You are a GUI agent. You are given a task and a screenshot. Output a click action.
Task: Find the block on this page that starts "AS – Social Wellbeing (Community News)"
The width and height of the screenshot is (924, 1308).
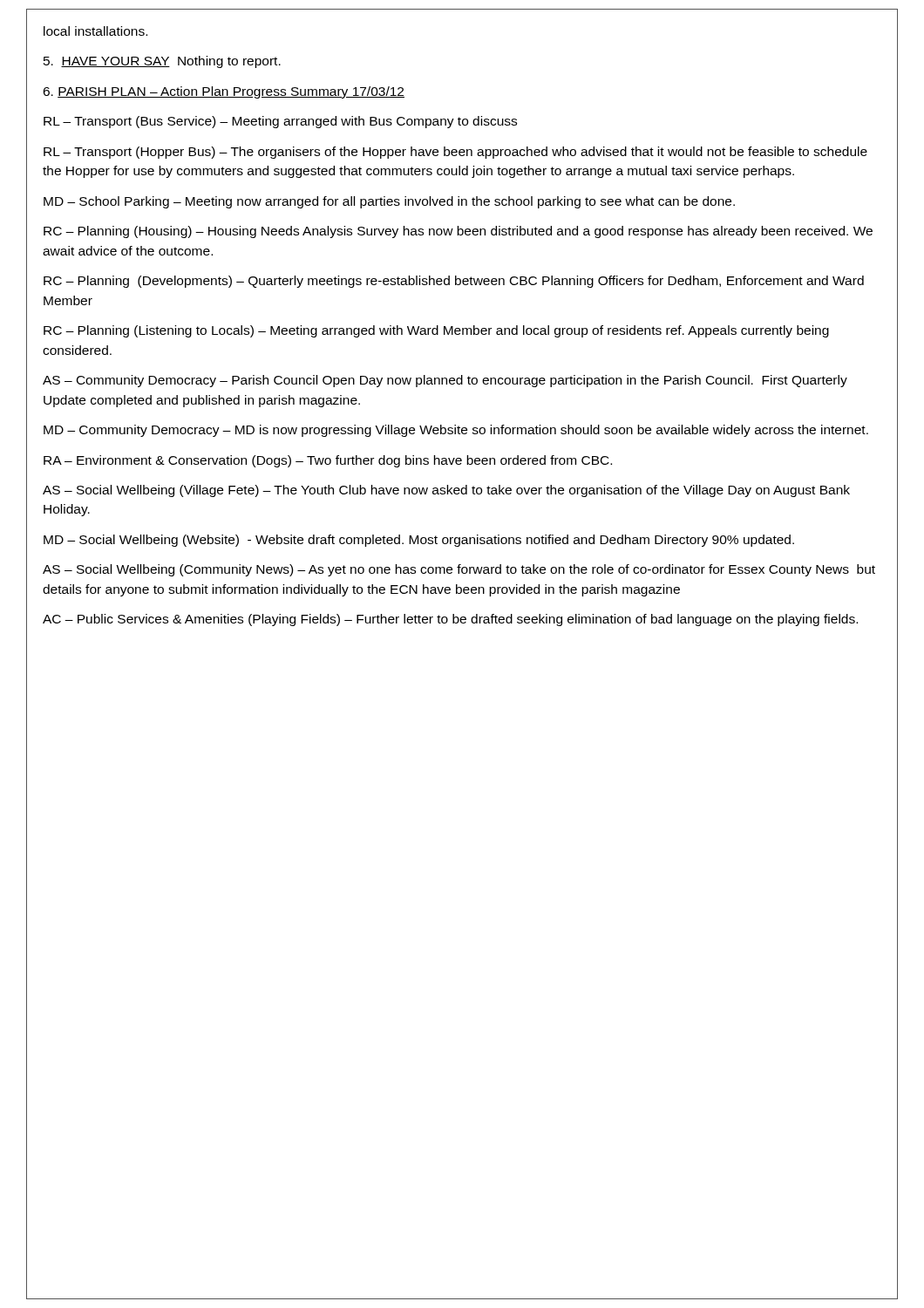point(459,579)
